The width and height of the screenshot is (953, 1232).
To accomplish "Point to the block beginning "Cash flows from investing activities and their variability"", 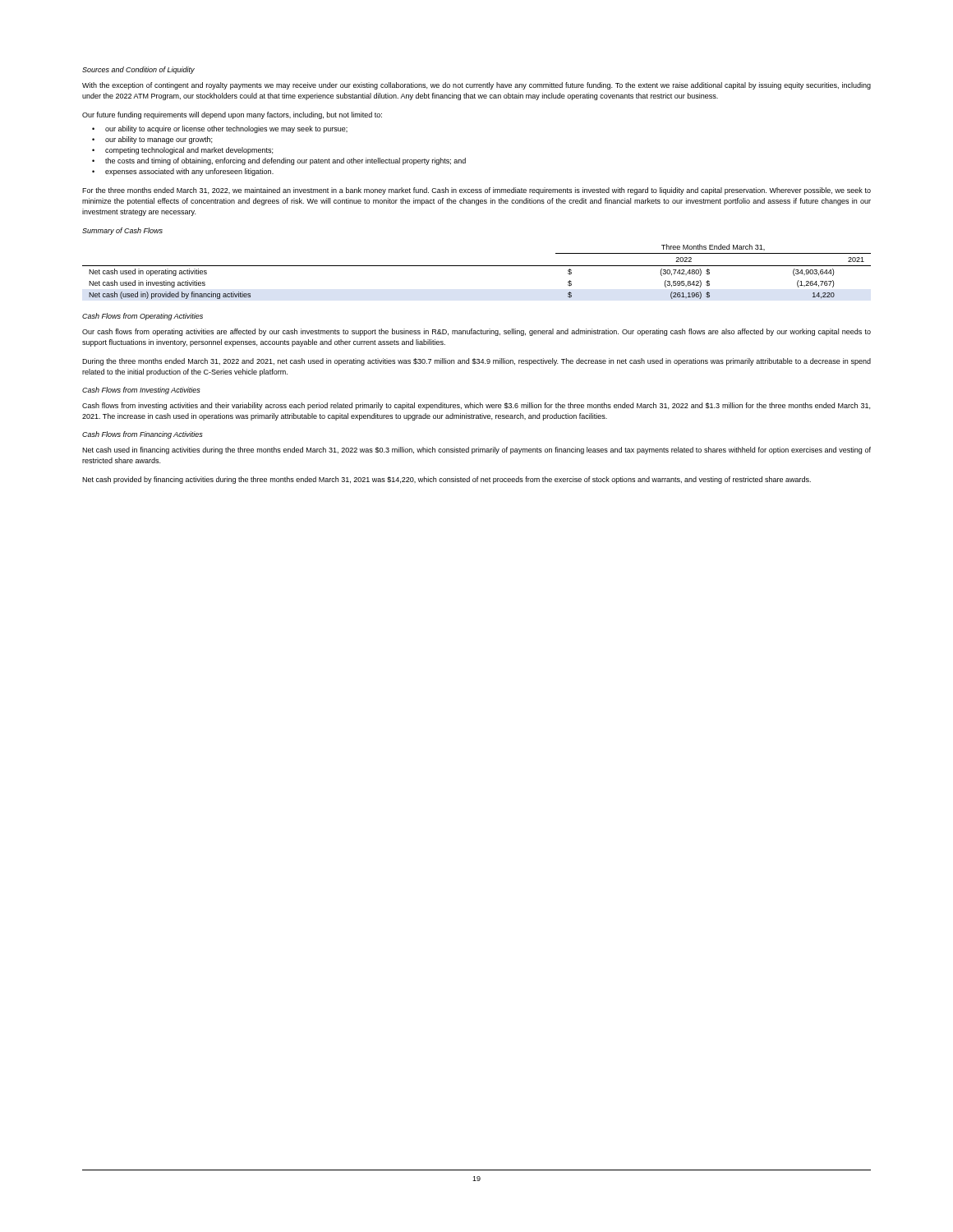I will (x=476, y=411).
